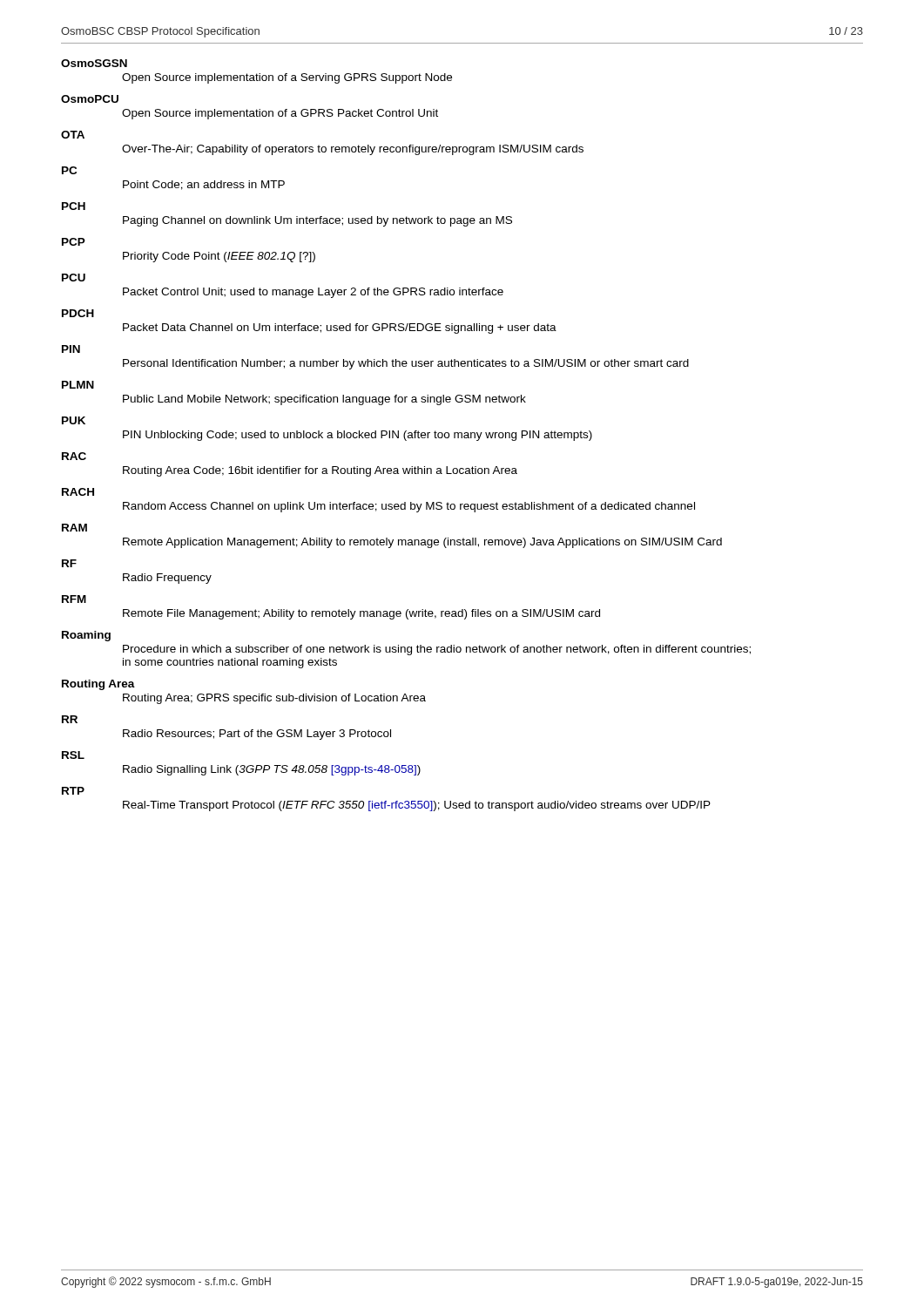The width and height of the screenshot is (924, 1307).
Task: Point to the block beginning "PC Point Code; an"
Action: tap(69, 170)
